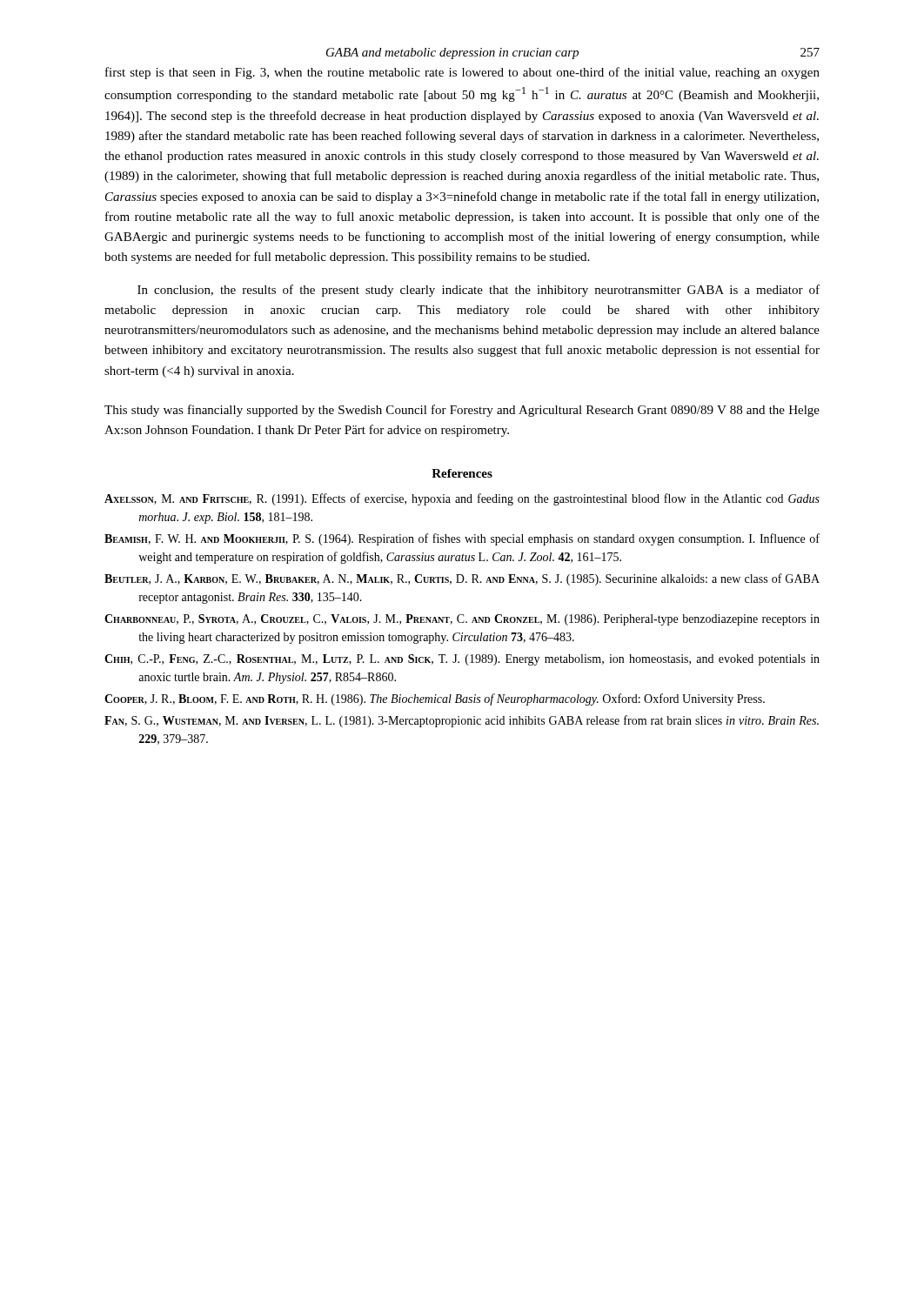Locate the list item containing "Charbonneau, P., Syrota, A., Crouzel, C., Valois,"
The height and width of the screenshot is (1305, 924).
pyautogui.click(x=462, y=628)
